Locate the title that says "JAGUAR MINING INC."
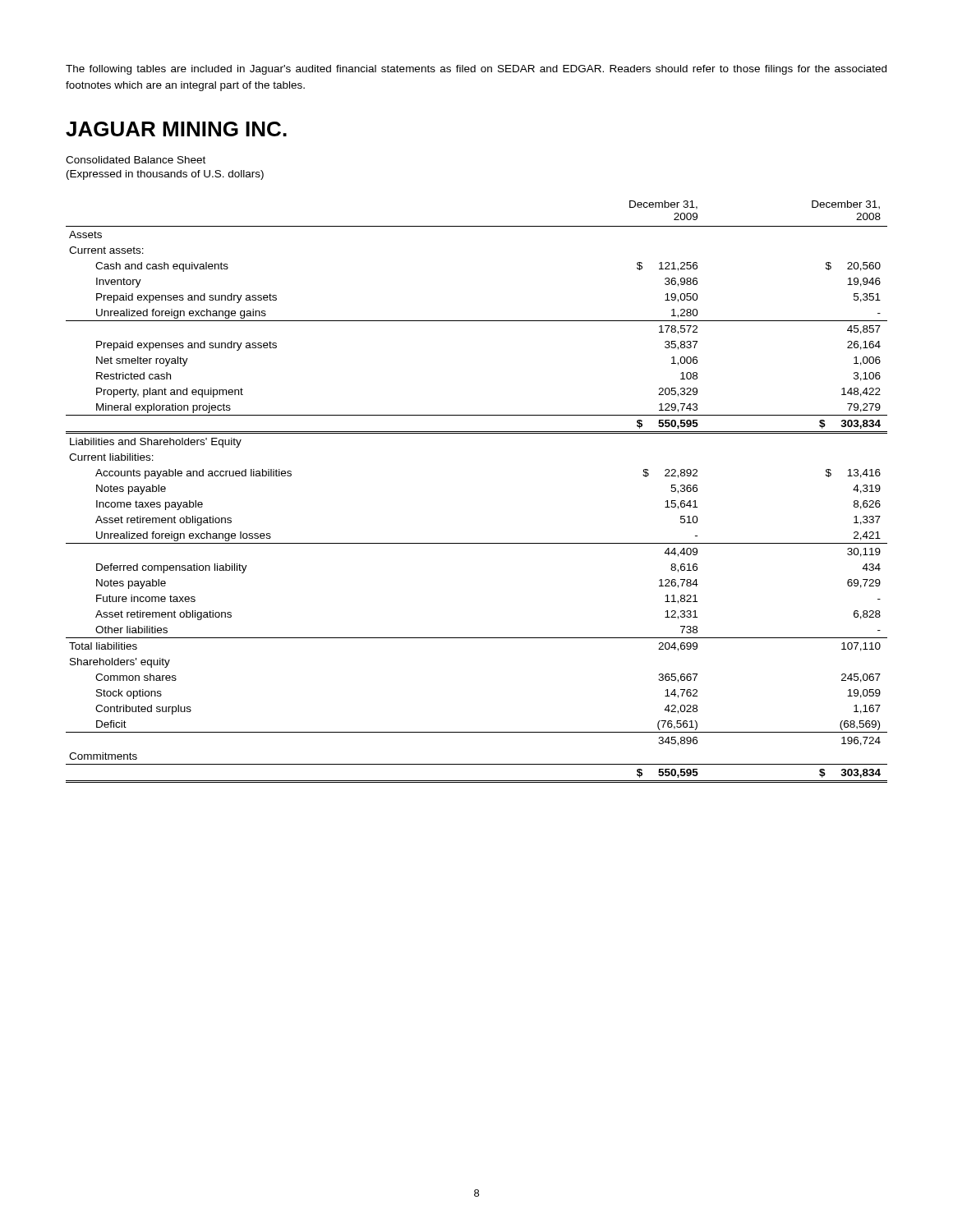Image resolution: width=953 pixels, height=1232 pixels. (177, 129)
